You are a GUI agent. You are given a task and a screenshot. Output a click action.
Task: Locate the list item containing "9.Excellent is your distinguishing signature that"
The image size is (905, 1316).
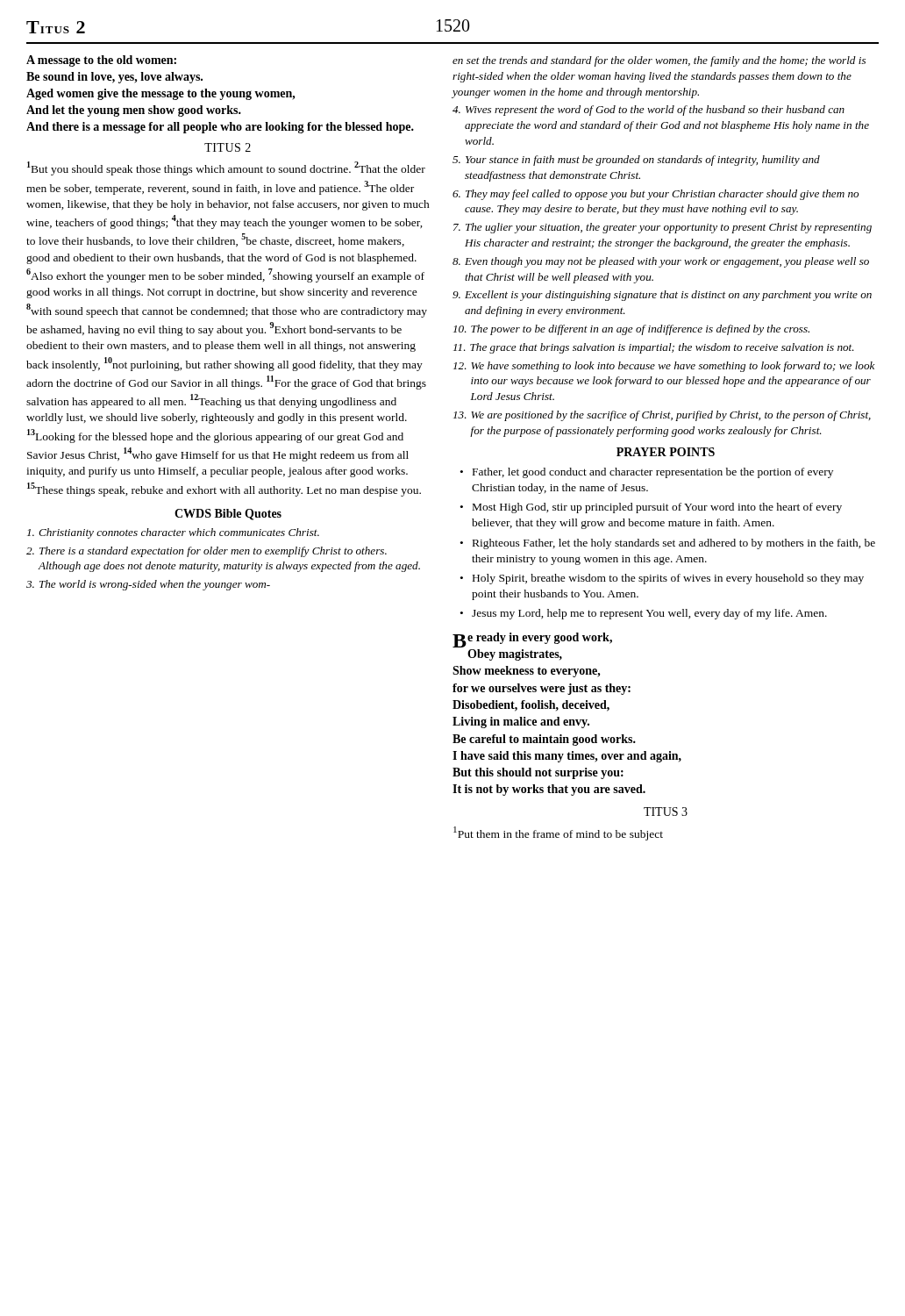pos(666,303)
